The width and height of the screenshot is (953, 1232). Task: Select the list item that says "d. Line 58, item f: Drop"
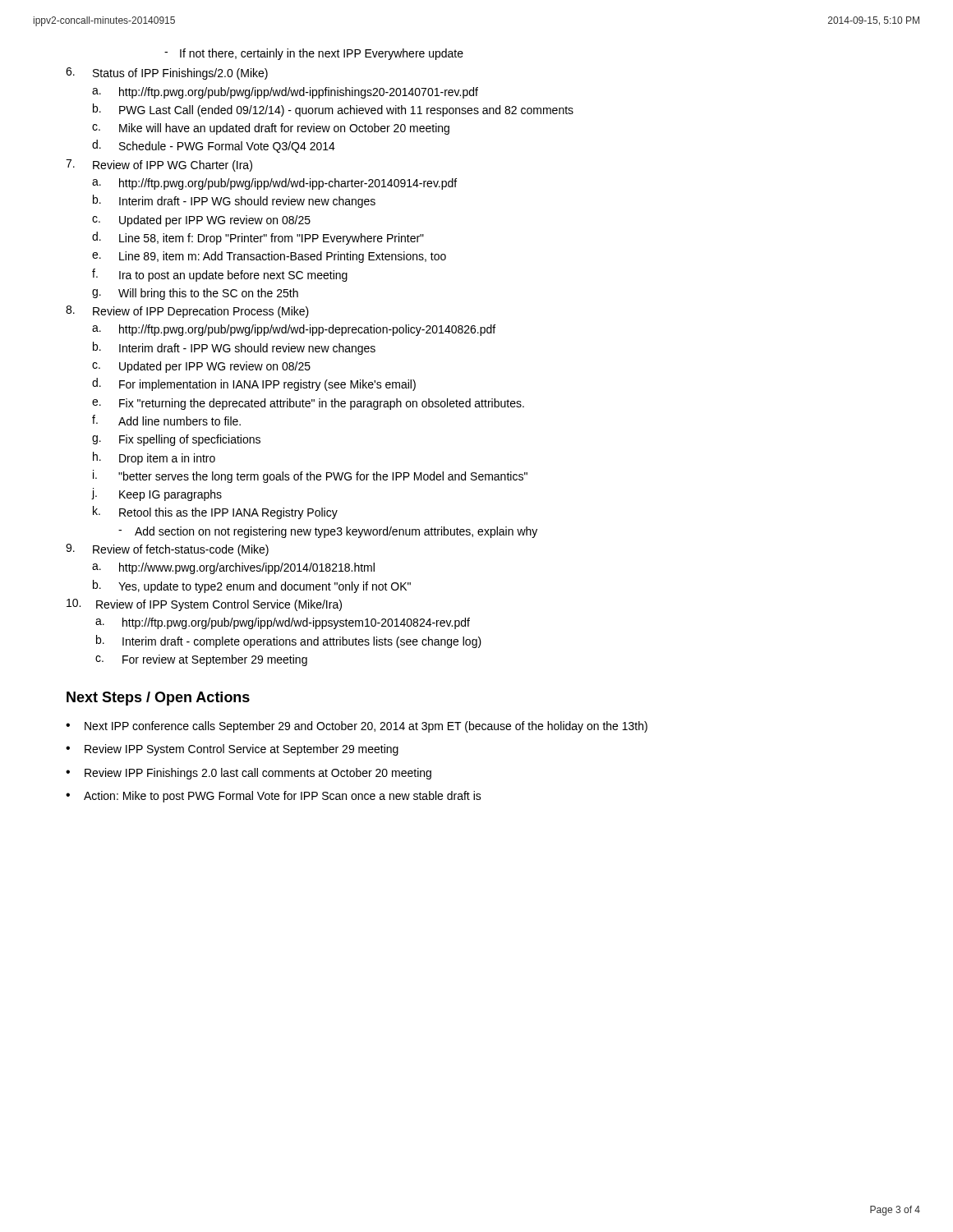coord(258,238)
